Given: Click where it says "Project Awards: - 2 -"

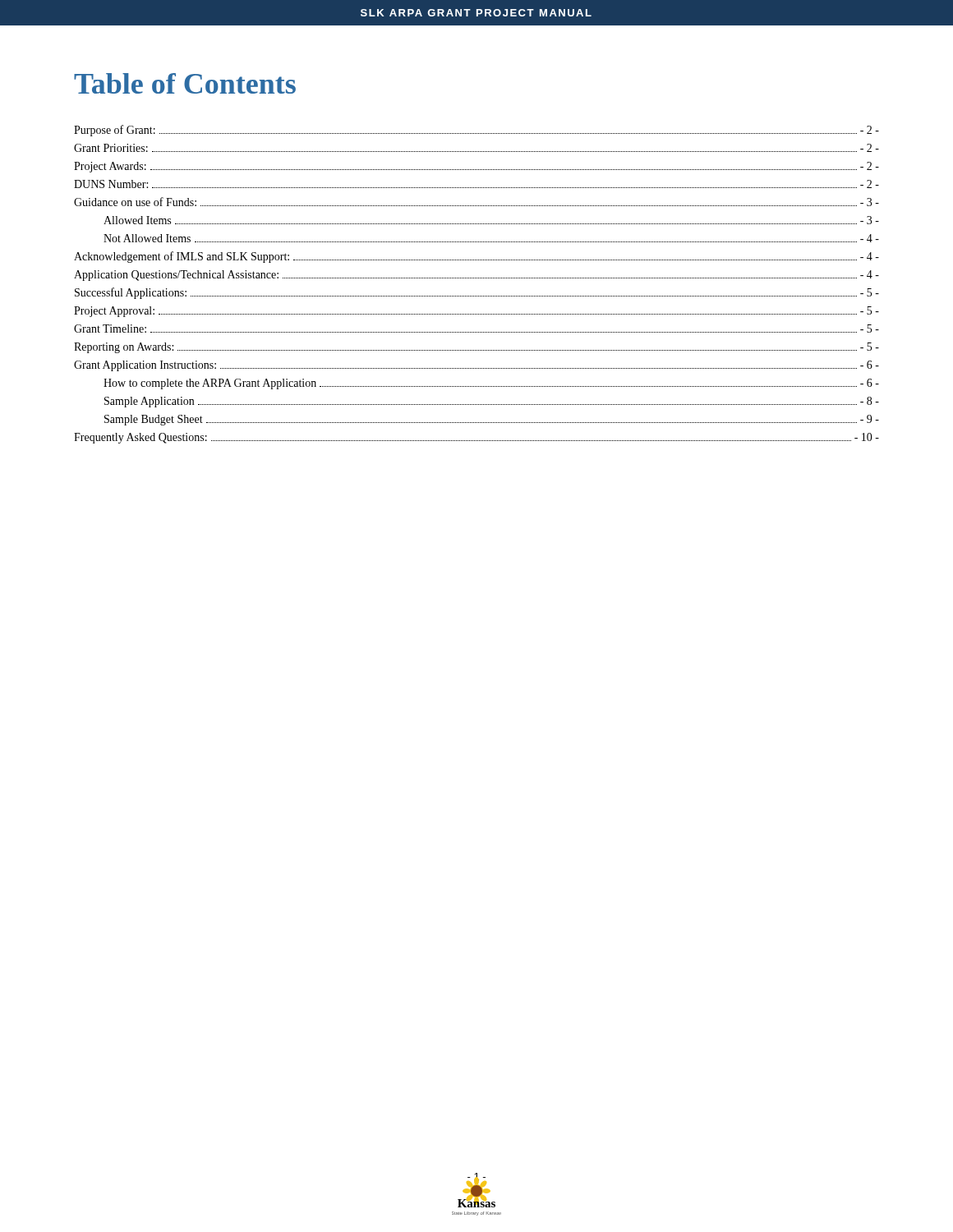Looking at the screenshot, I should coord(476,167).
